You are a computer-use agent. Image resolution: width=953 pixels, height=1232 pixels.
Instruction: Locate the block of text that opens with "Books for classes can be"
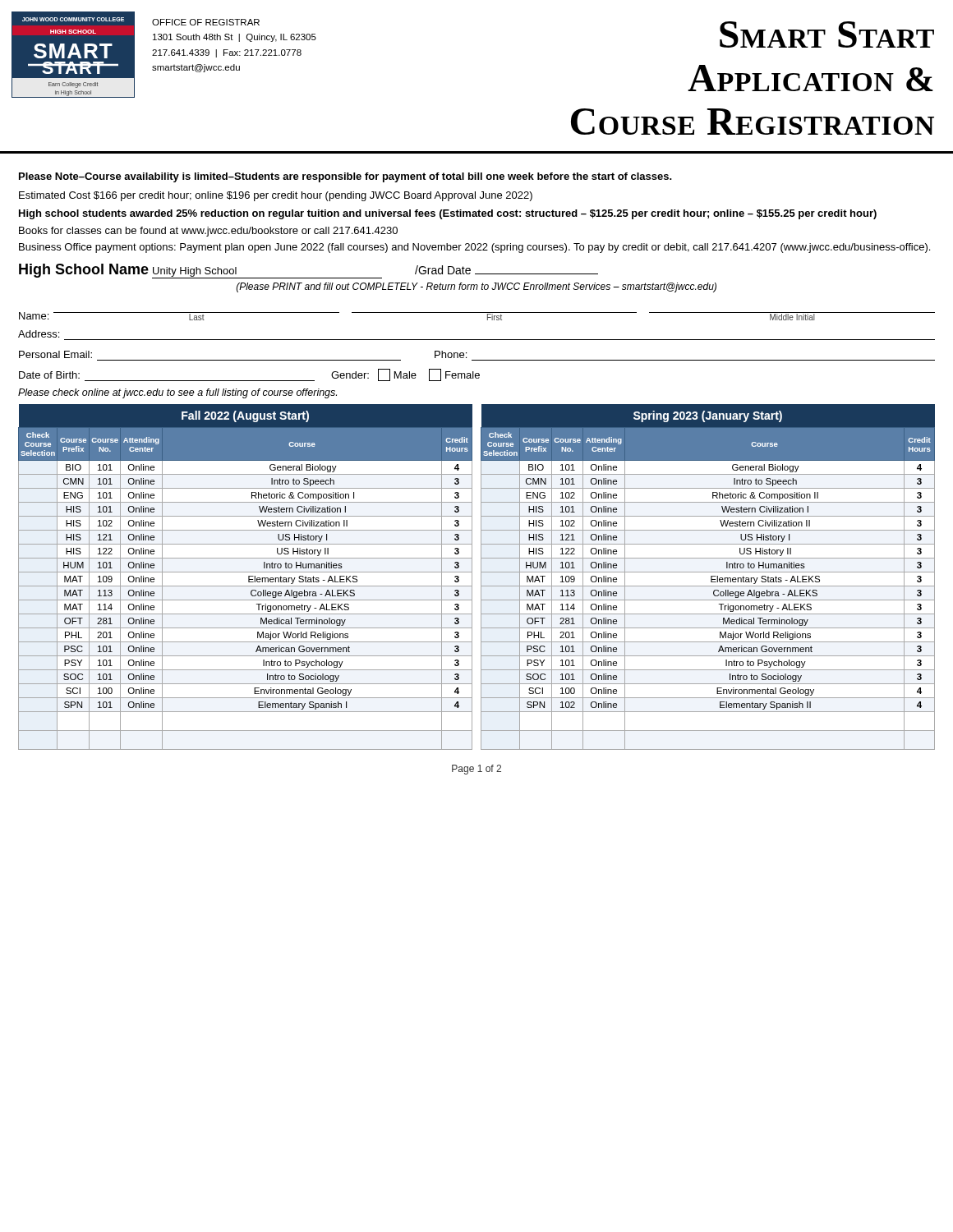point(208,230)
